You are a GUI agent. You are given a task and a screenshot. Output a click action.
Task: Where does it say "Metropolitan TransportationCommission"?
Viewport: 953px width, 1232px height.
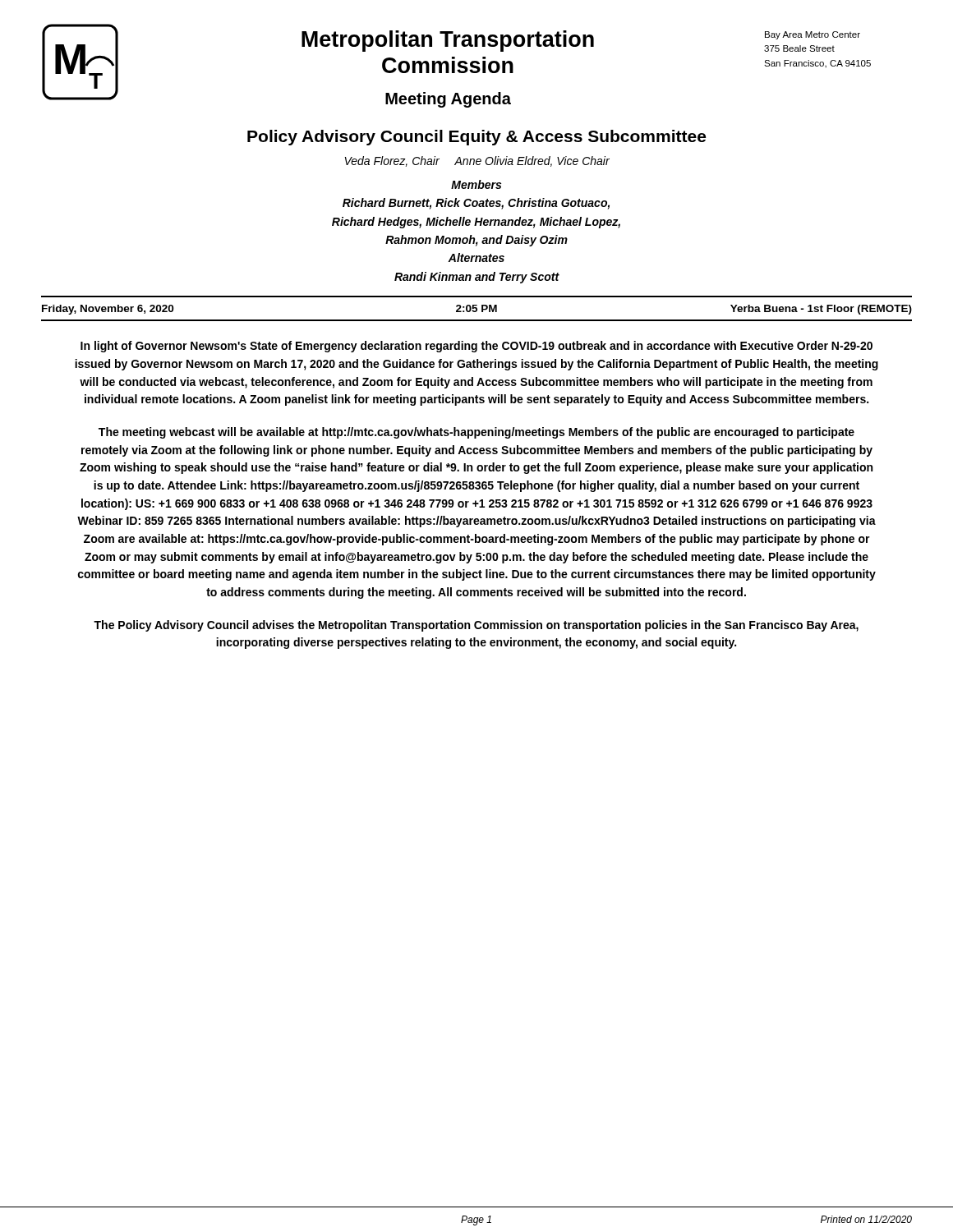(x=448, y=53)
